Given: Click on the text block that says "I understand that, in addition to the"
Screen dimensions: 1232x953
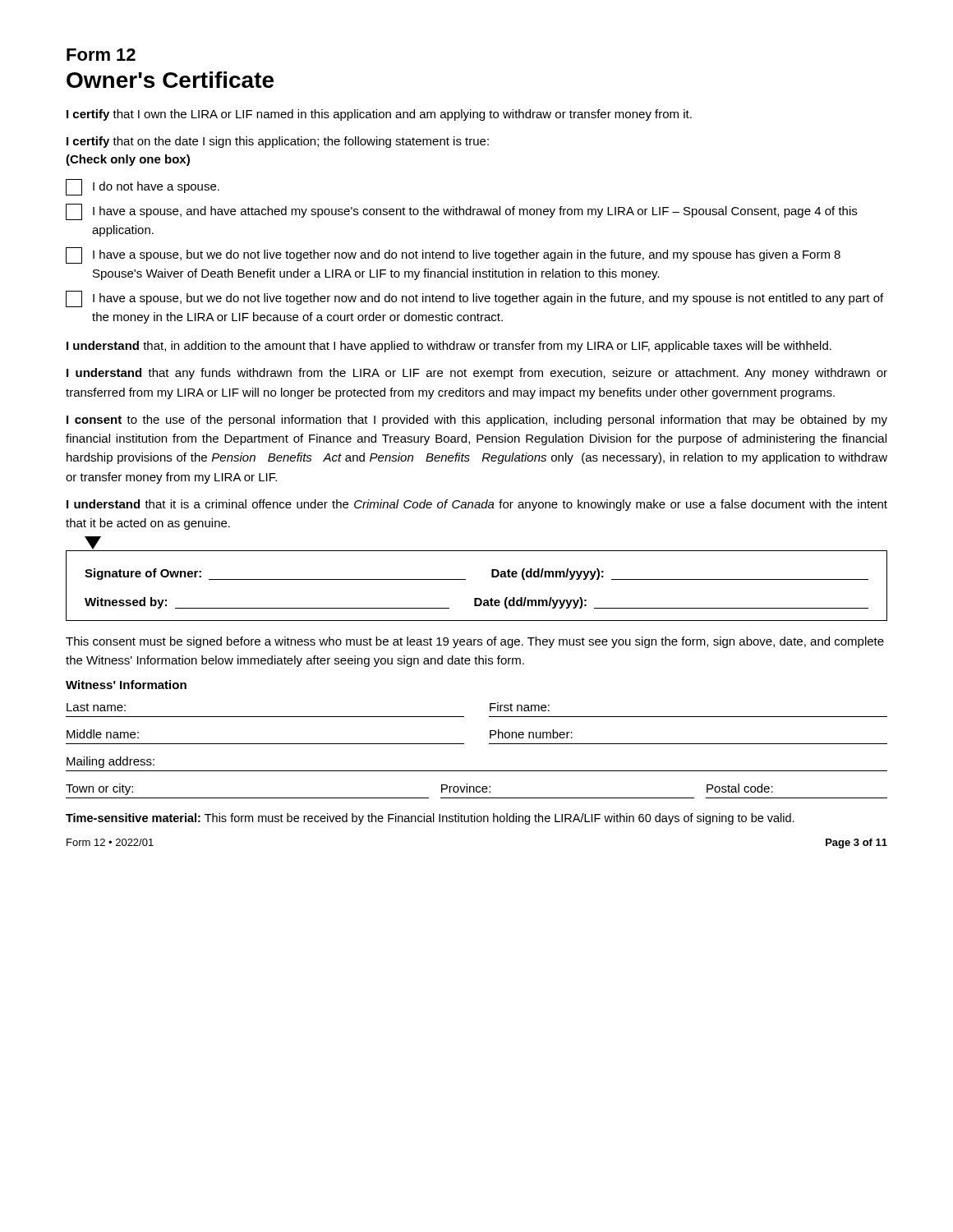Looking at the screenshot, I should coord(449,345).
